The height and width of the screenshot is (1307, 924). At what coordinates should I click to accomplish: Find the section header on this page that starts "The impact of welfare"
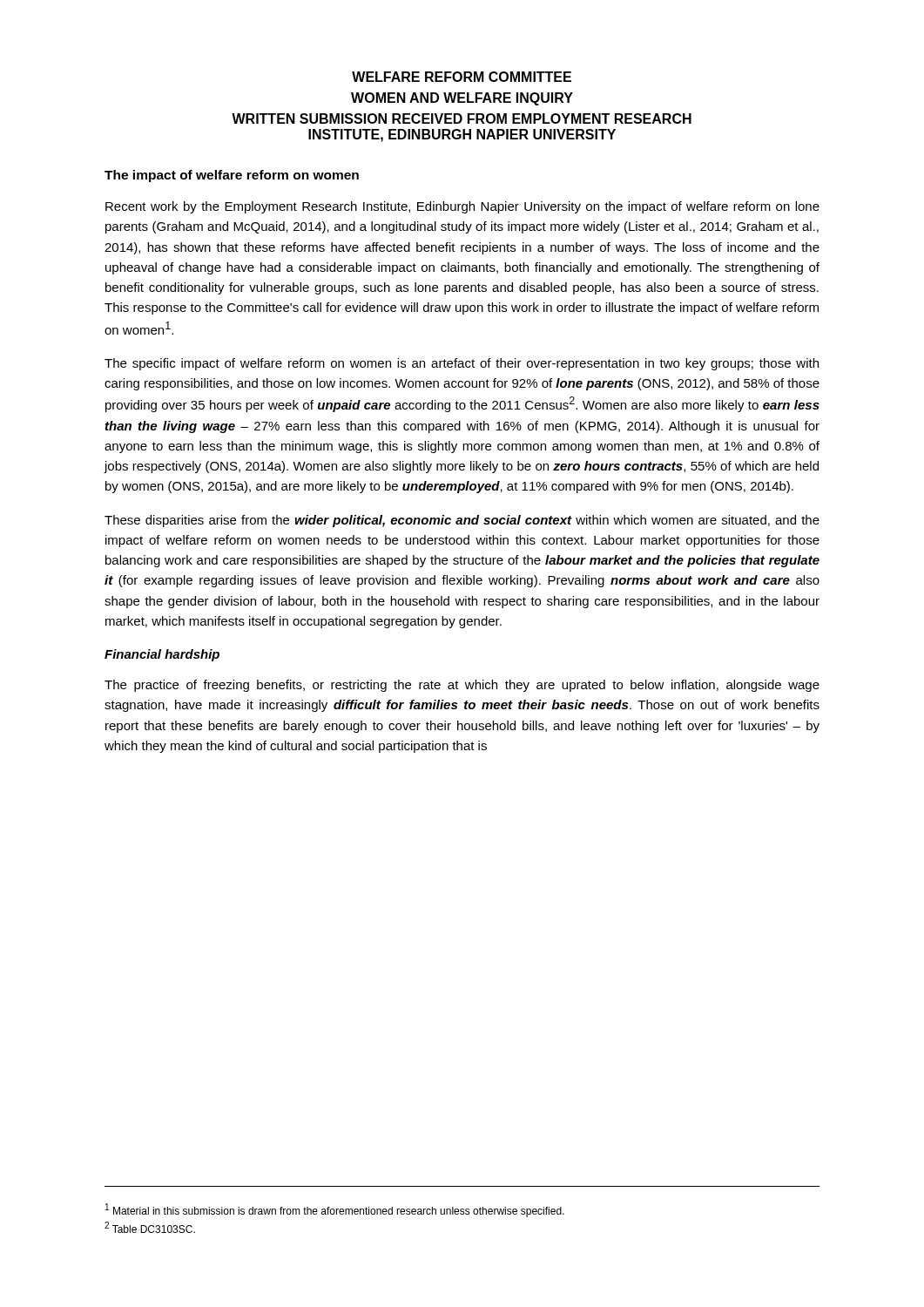coord(232,176)
